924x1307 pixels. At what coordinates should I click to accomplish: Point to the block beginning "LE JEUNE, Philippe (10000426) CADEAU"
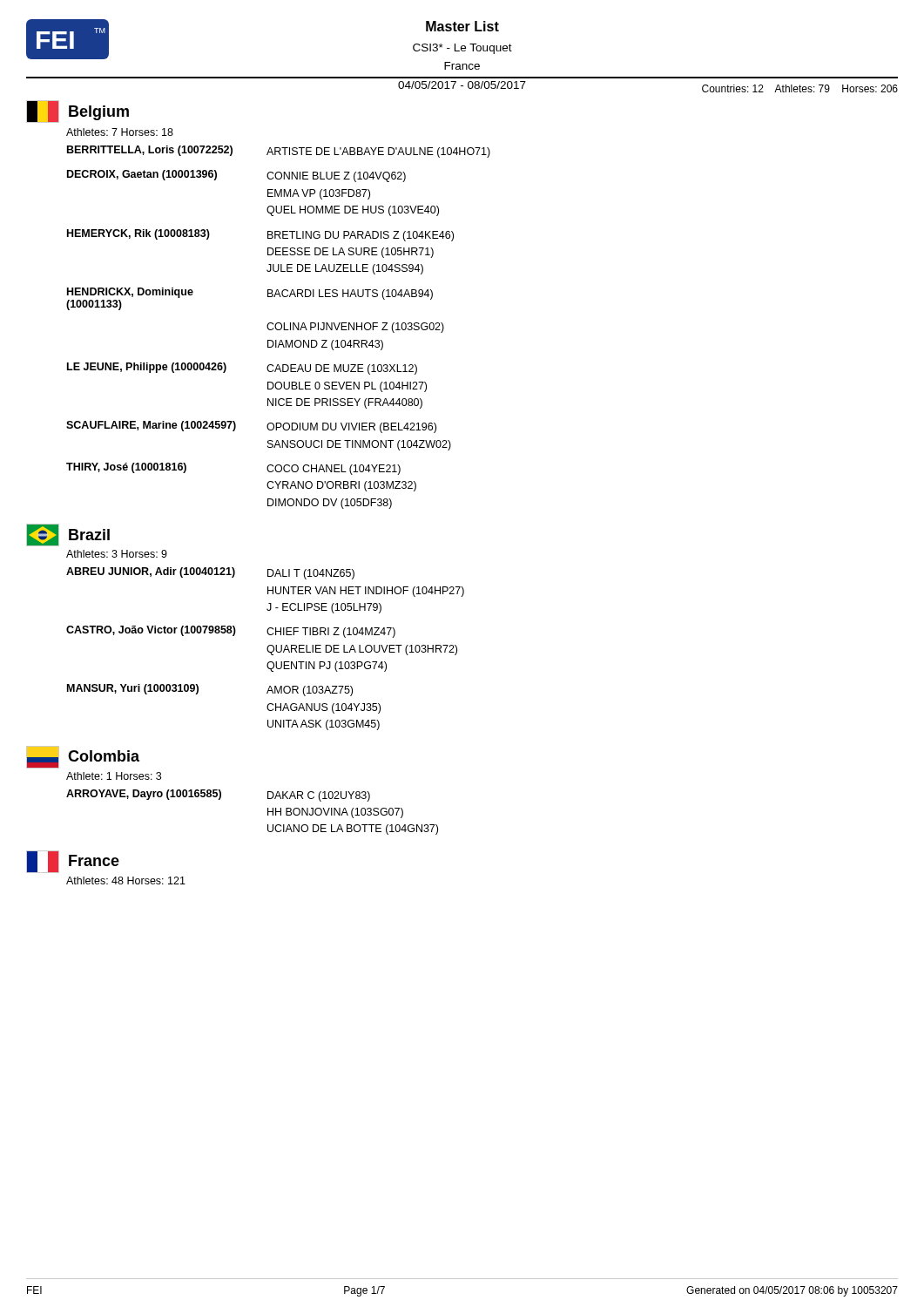point(147,368)
